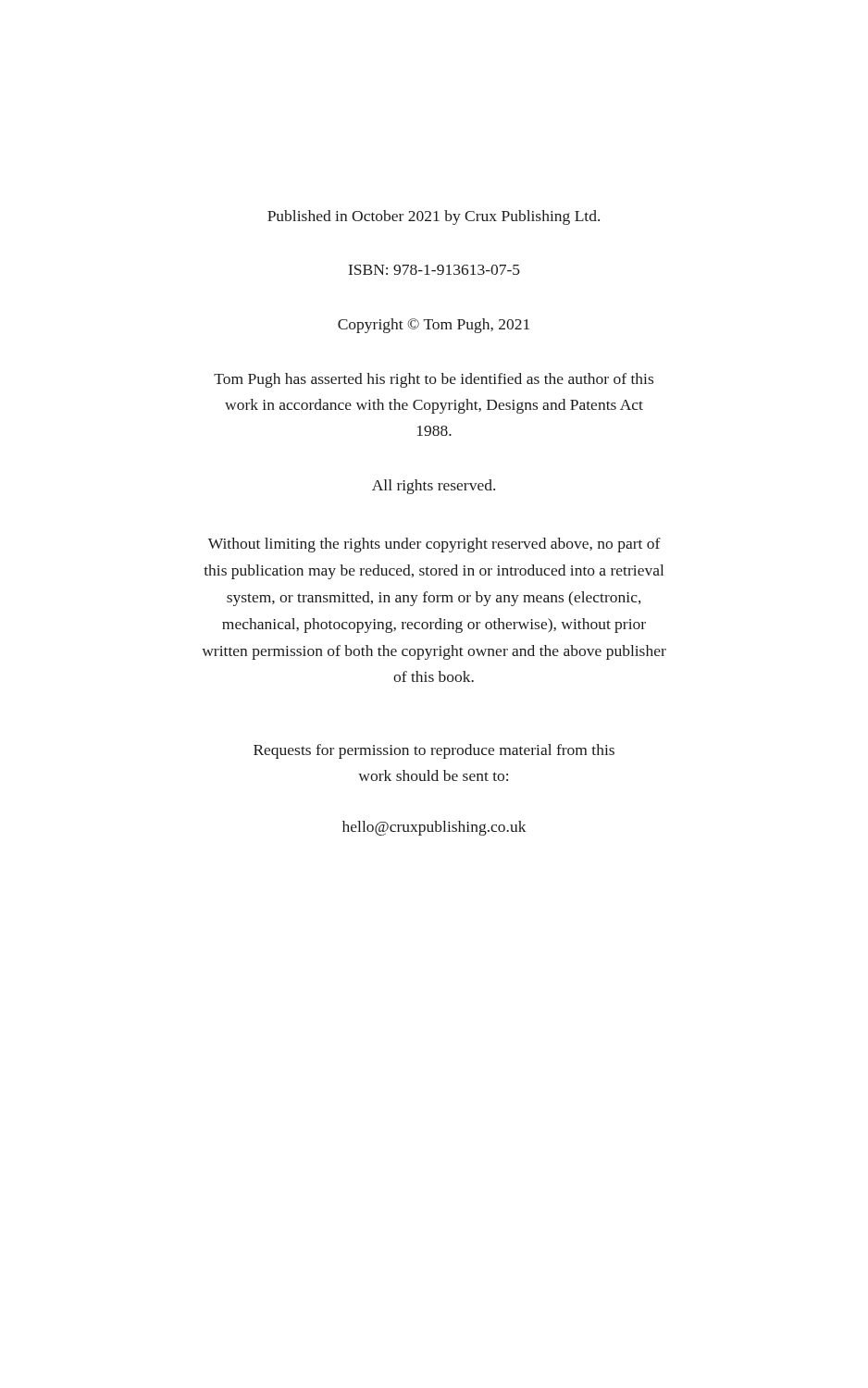Screen dimensions: 1388x868
Task: Navigate to the text starting "All rights reserved."
Action: pos(434,485)
